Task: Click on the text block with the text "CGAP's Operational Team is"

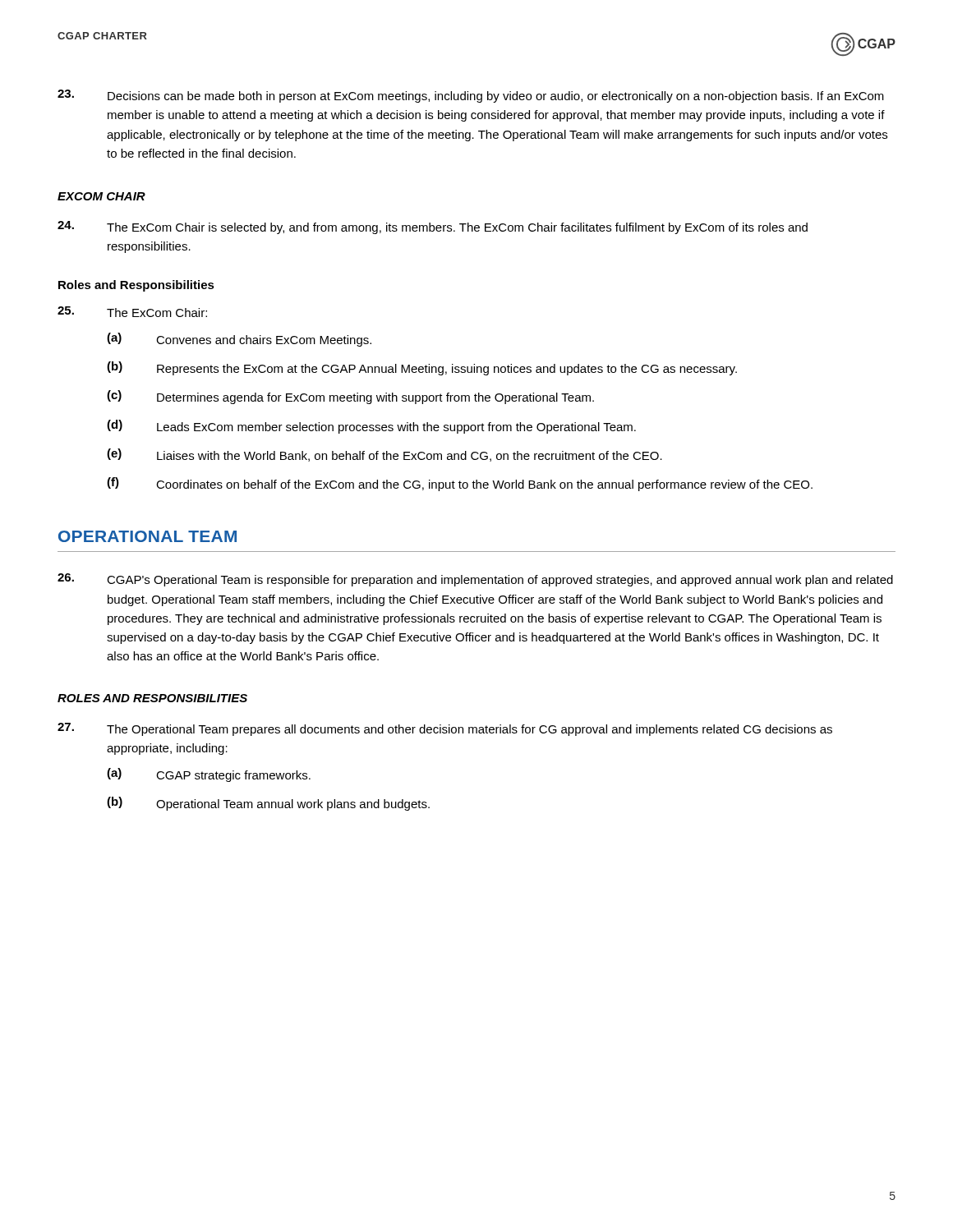Action: (476, 618)
